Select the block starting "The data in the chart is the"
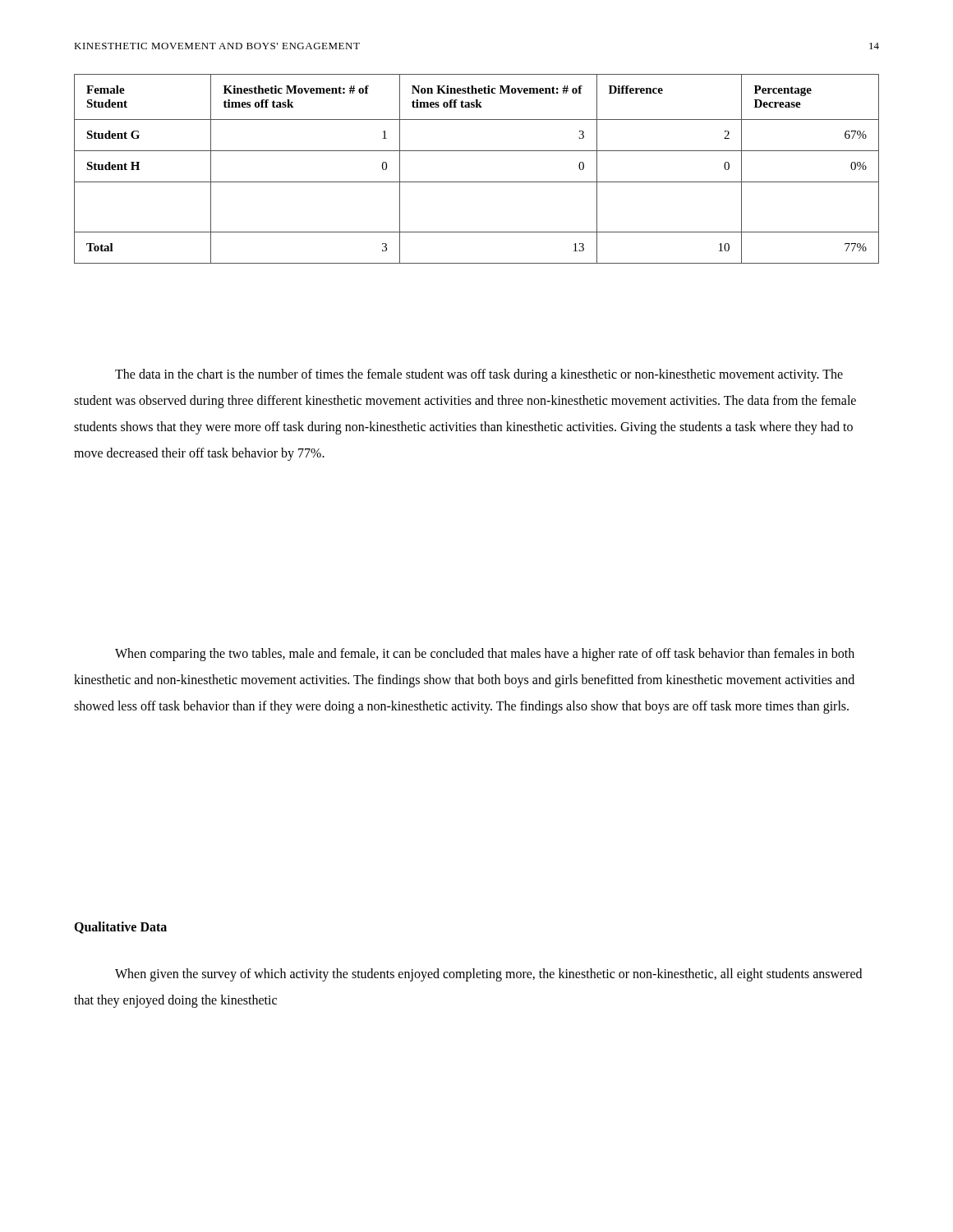The width and height of the screenshot is (953, 1232). click(x=476, y=414)
